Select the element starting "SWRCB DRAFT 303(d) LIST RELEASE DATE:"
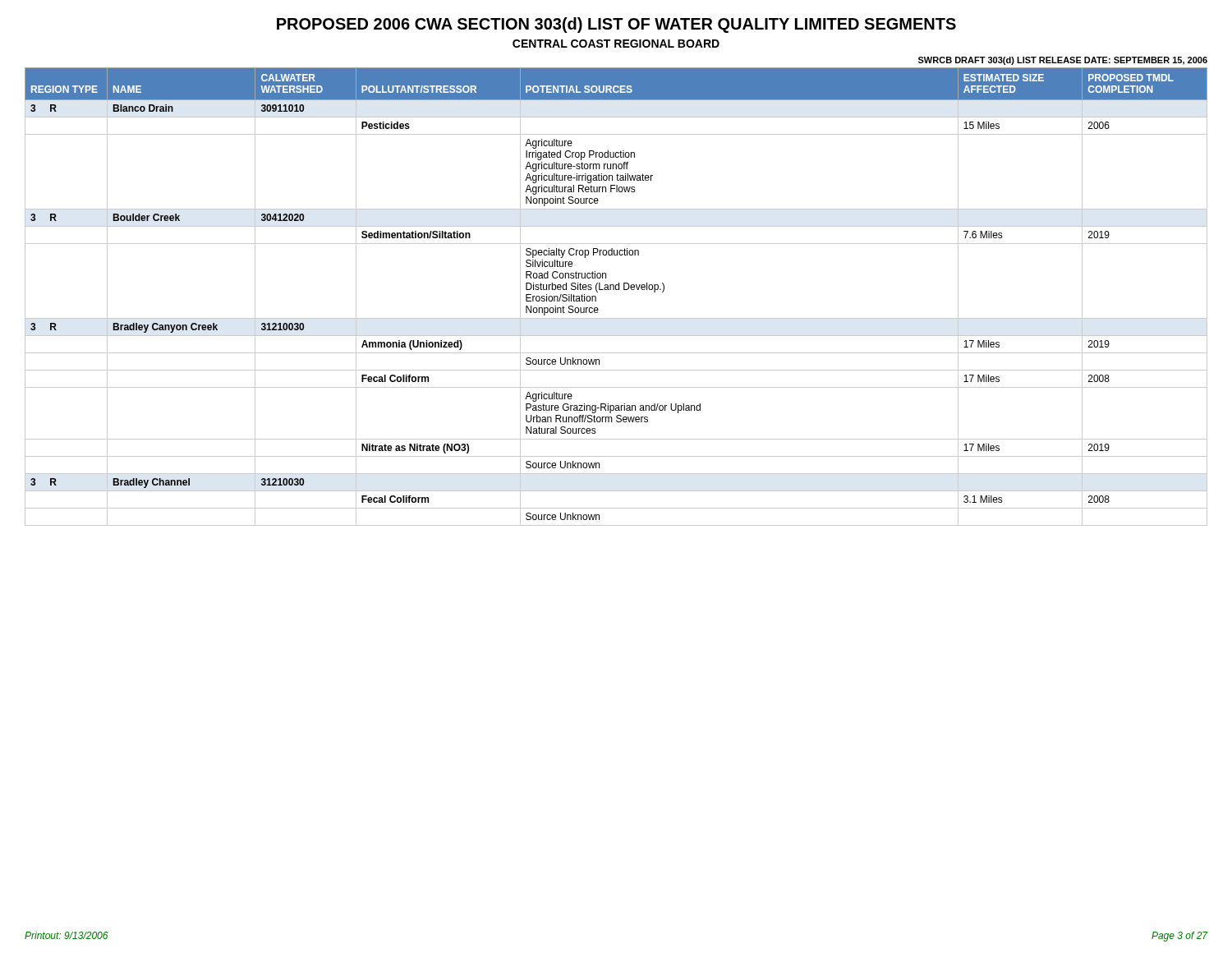The width and height of the screenshot is (1232, 953). pos(1063,60)
